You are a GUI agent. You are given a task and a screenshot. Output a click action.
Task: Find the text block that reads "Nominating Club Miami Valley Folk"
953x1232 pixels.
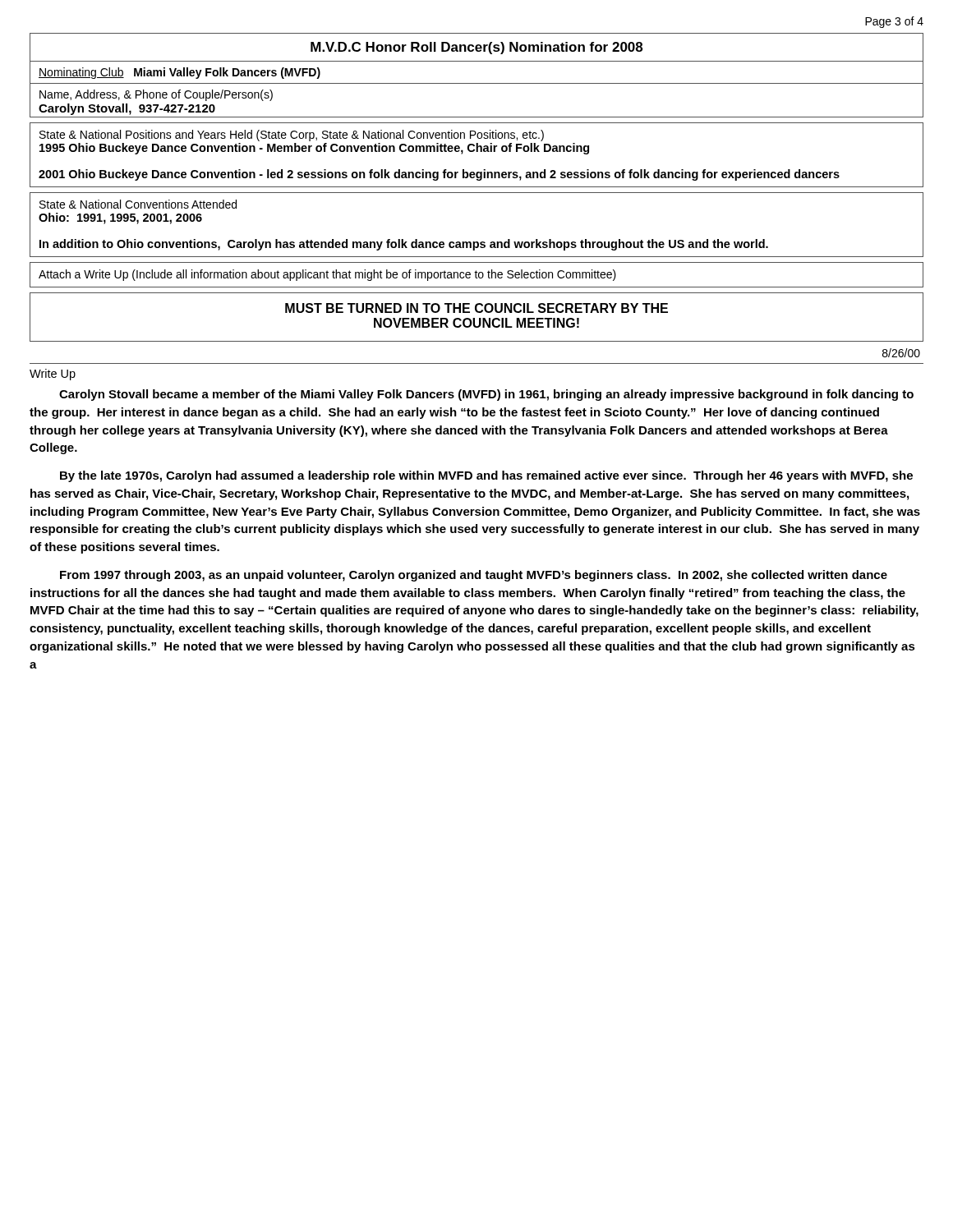pyautogui.click(x=180, y=72)
